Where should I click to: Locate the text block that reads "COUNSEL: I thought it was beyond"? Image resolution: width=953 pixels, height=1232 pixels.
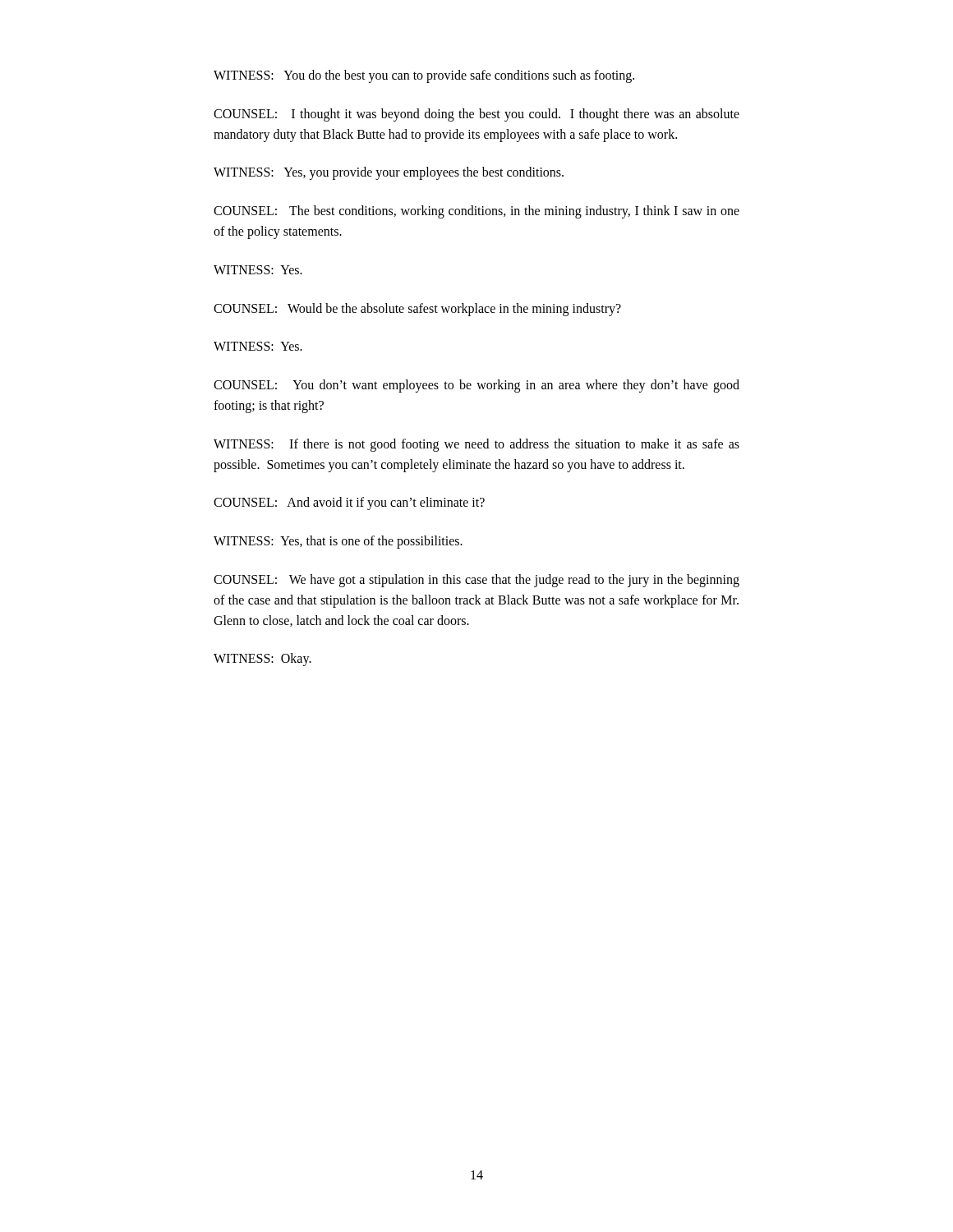point(476,124)
